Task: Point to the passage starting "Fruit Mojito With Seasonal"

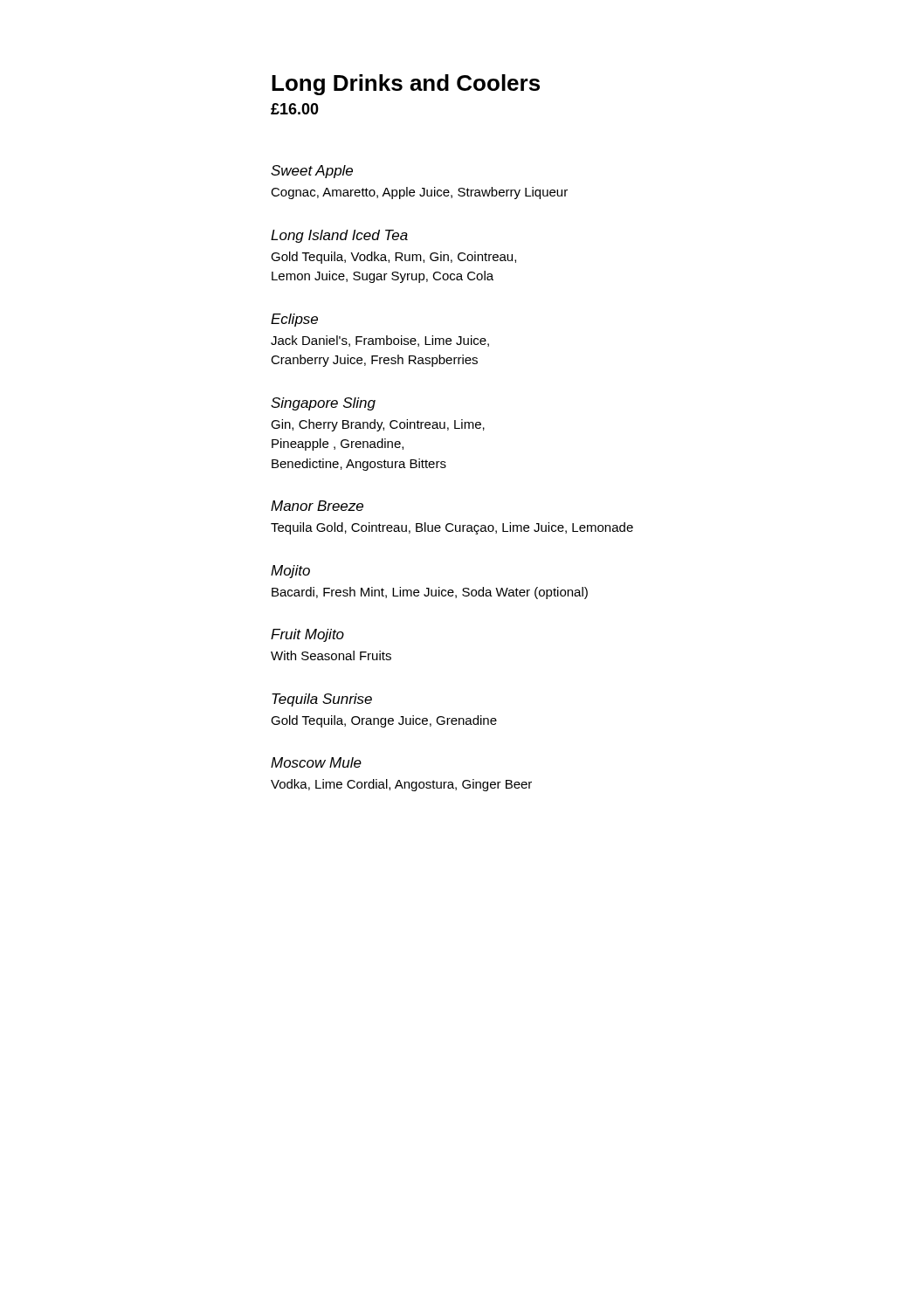Action: (307, 635)
